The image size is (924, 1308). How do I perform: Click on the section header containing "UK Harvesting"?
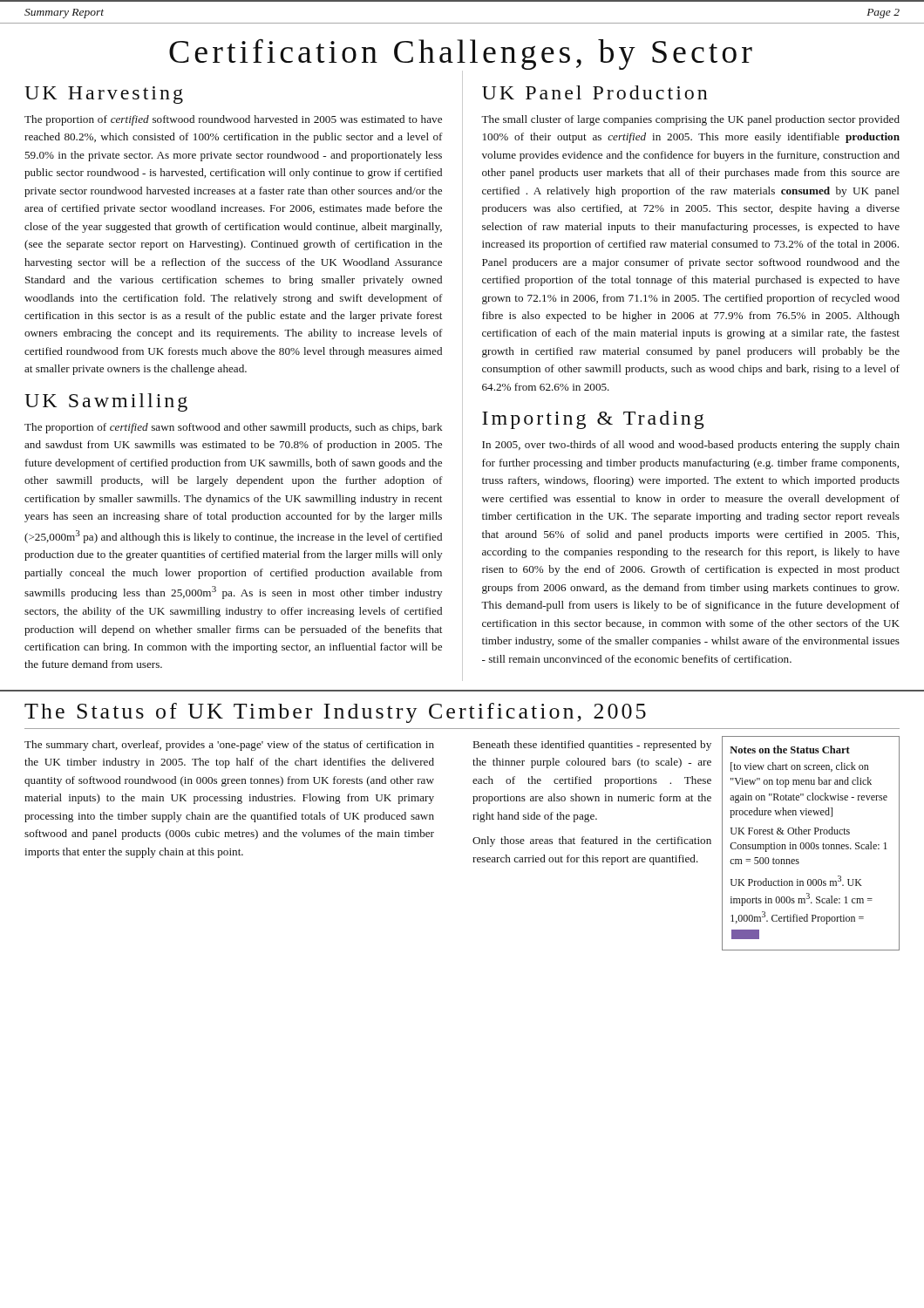pos(105,92)
